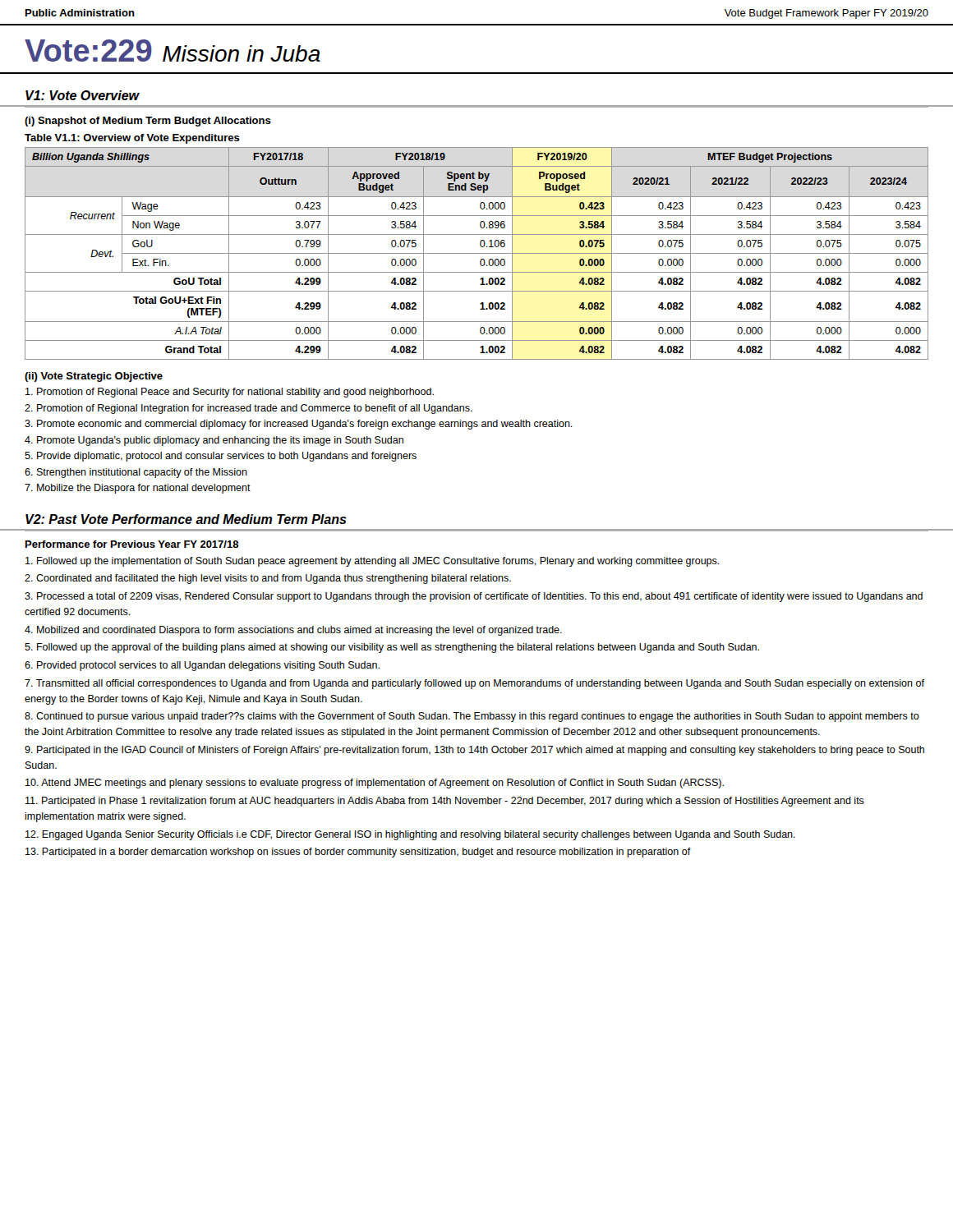Point to the element starting "Table V1.1: Overview of Vote Expenditures"

[132, 138]
